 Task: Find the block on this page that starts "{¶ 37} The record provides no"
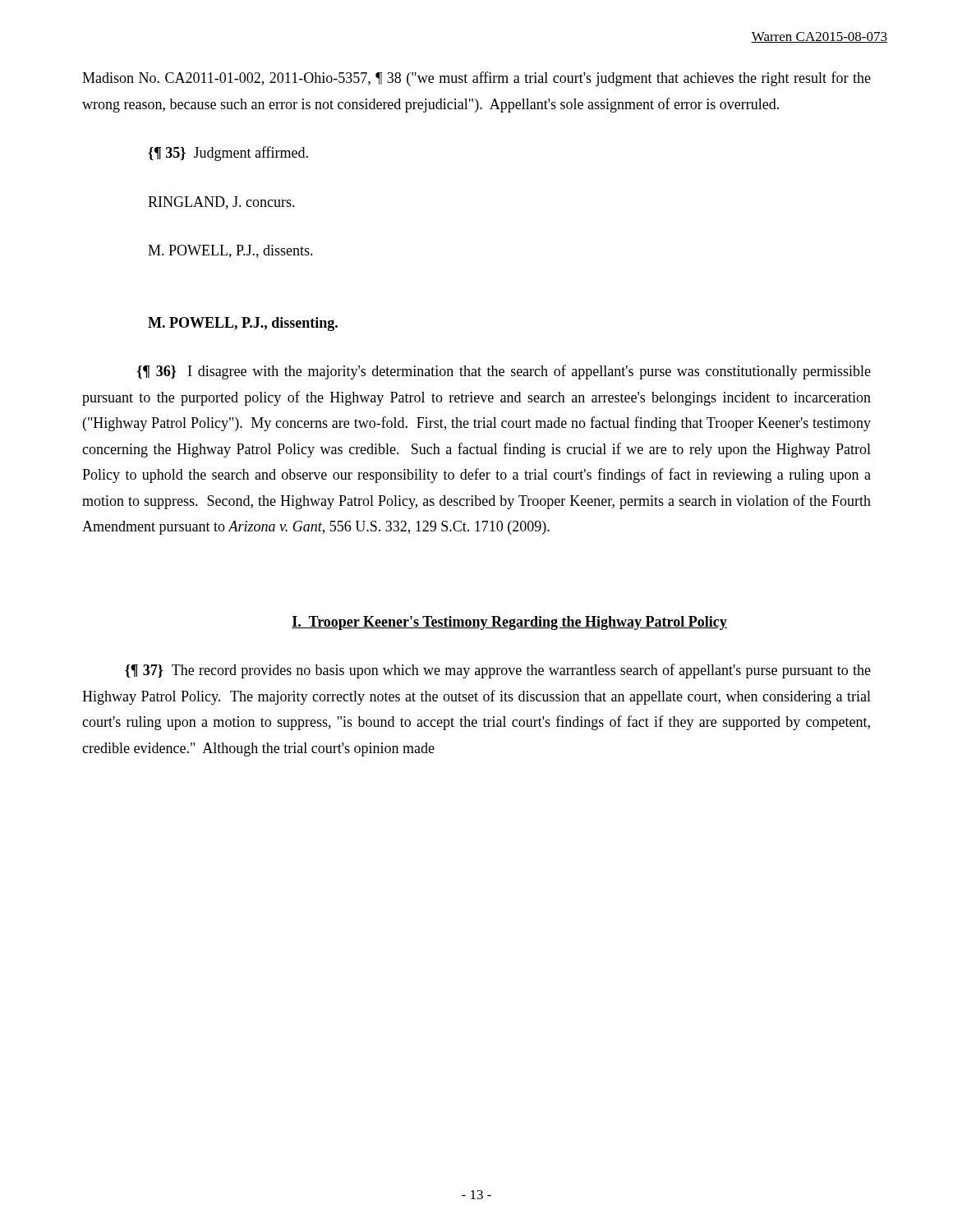click(476, 709)
